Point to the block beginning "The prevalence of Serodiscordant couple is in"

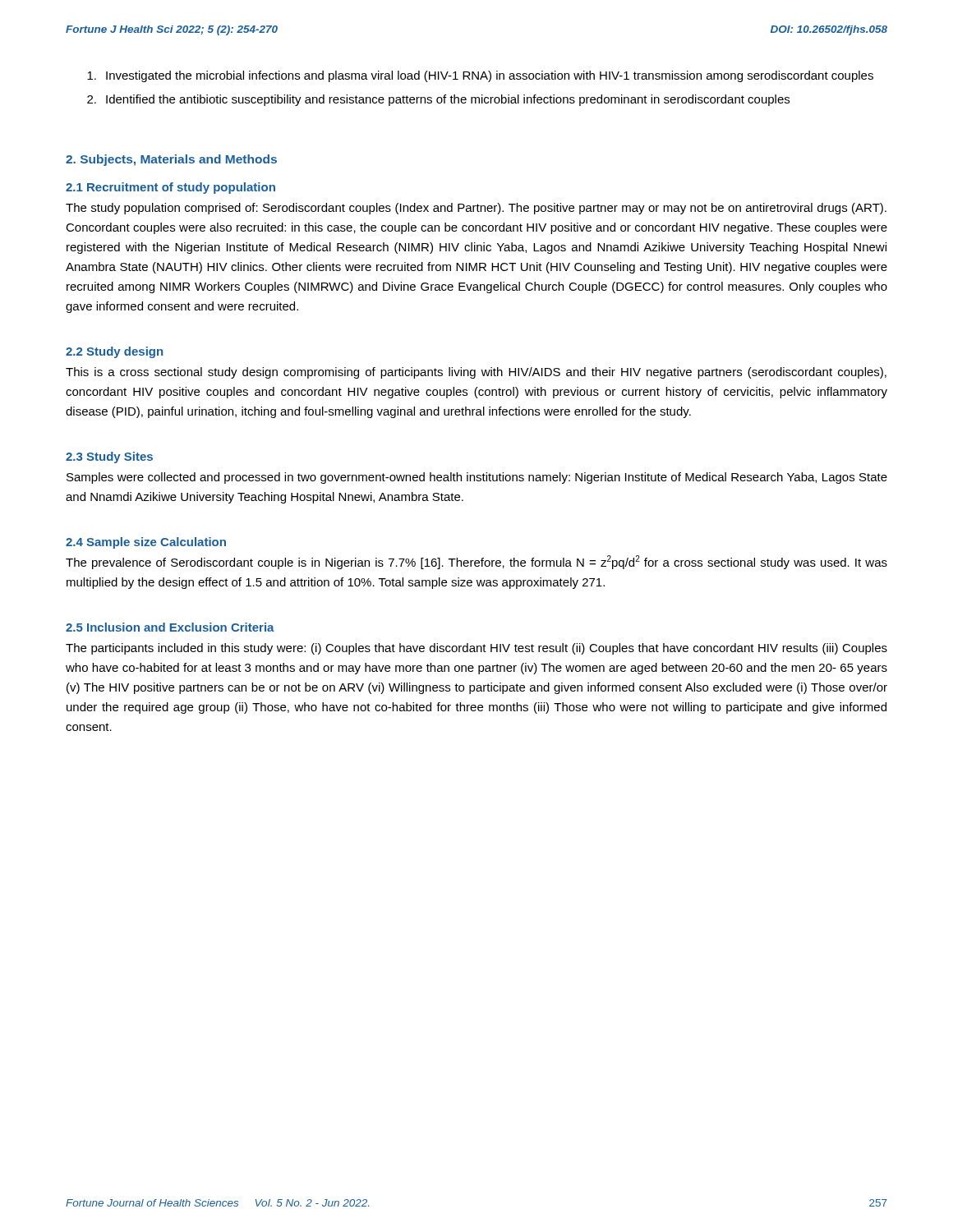coord(476,571)
